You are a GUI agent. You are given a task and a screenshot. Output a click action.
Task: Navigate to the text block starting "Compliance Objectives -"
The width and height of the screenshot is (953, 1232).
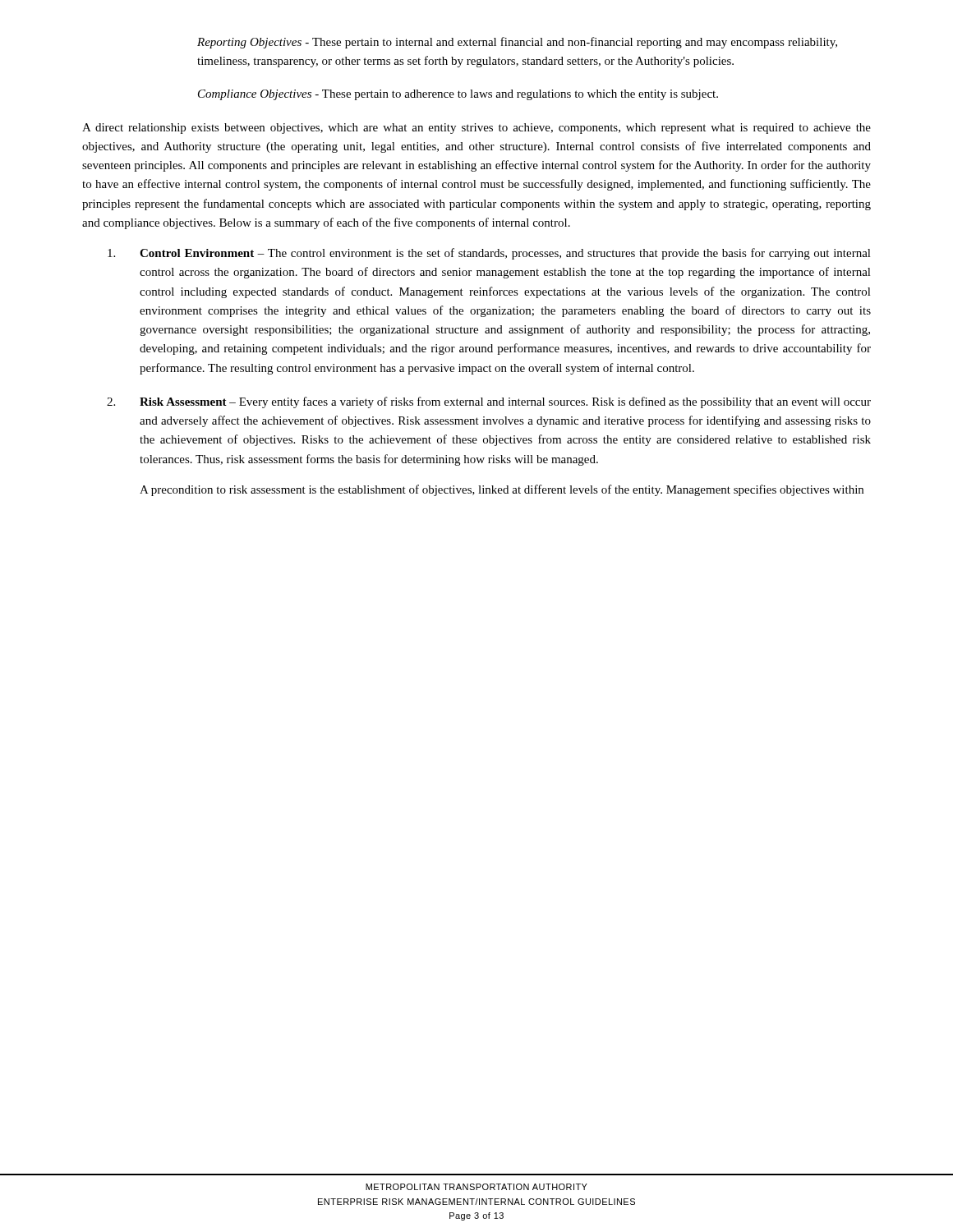tap(458, 94)
